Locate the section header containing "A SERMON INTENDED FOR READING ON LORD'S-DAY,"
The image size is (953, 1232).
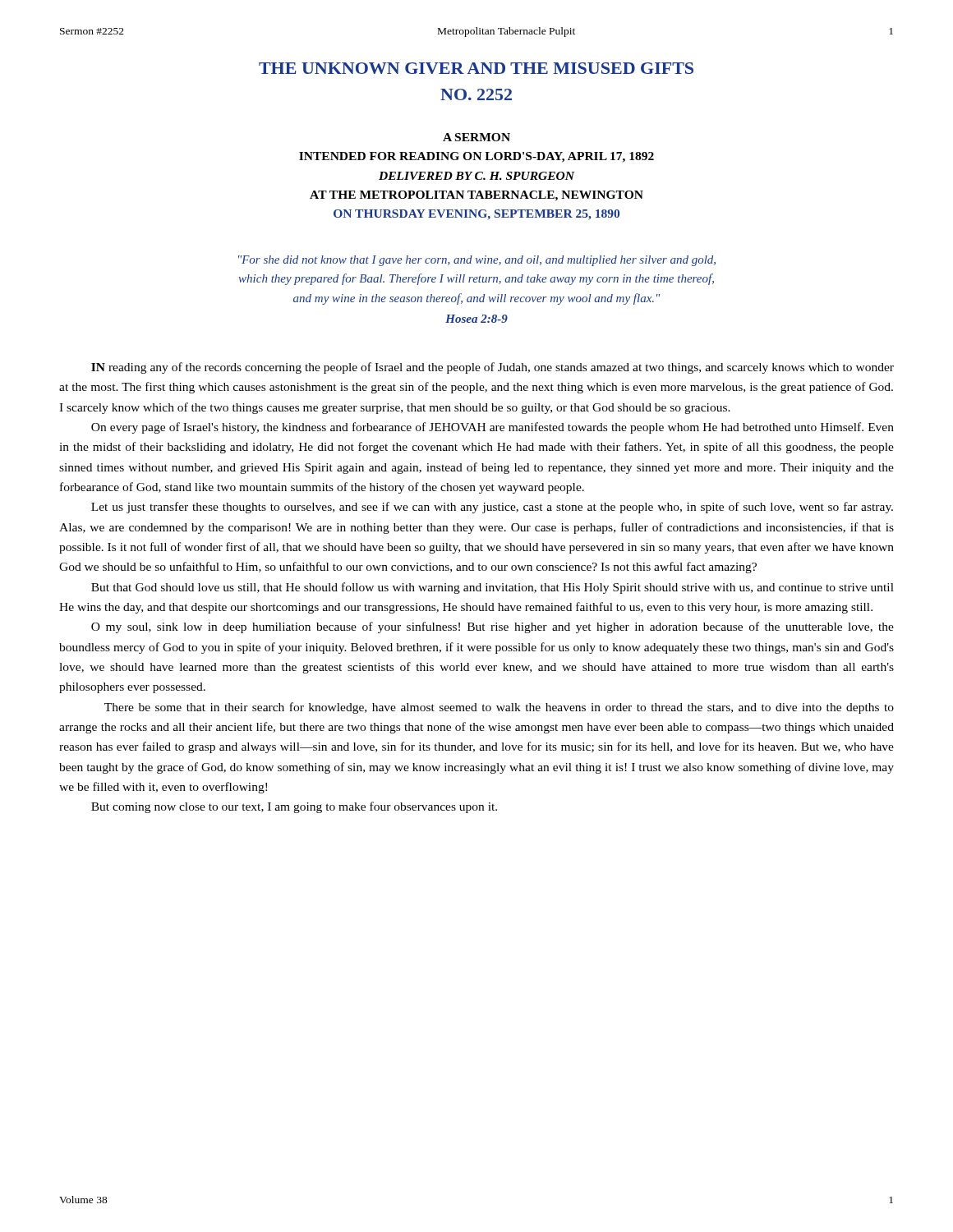tap(476, 175)
